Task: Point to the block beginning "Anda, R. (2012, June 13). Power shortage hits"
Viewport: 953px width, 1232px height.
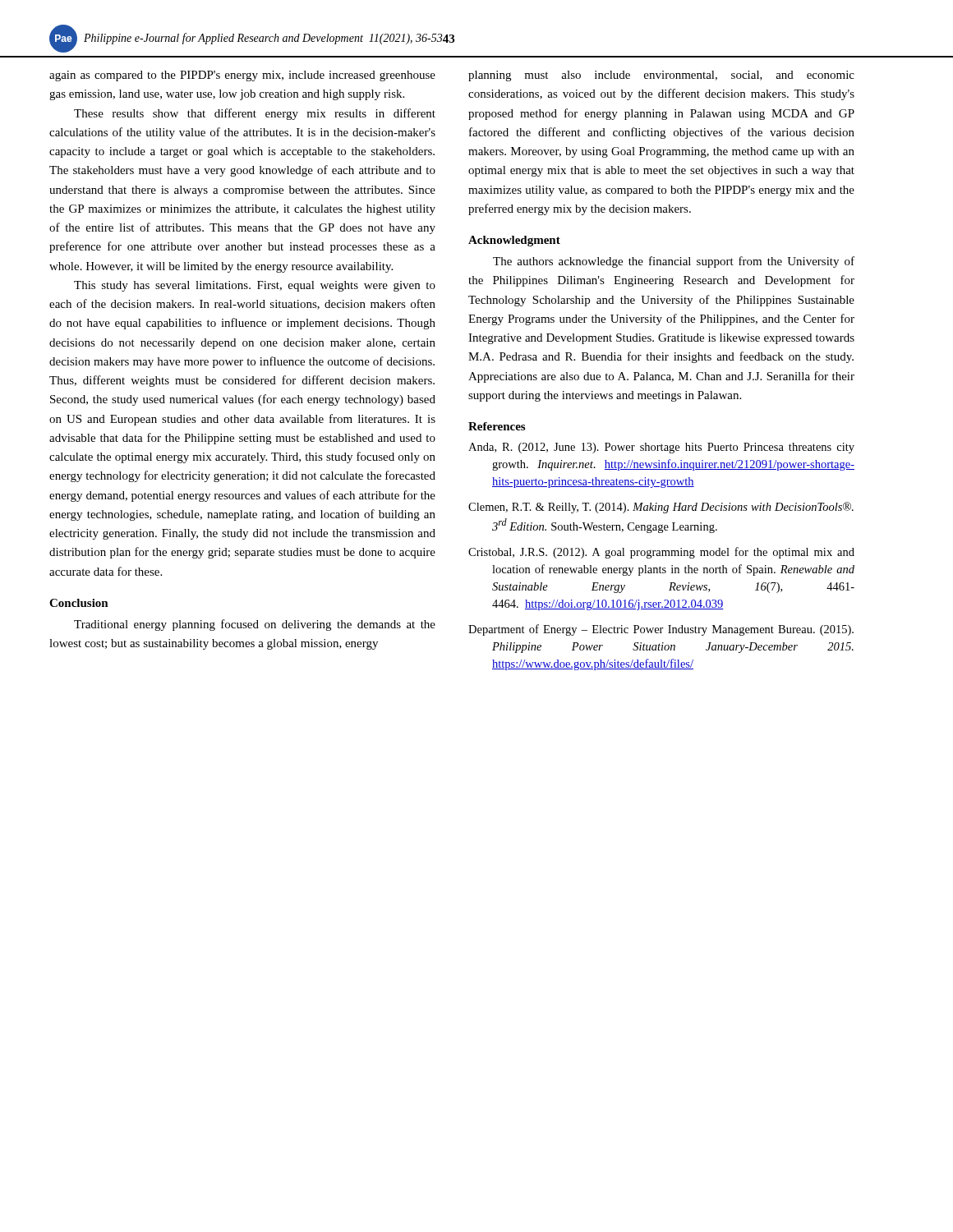Action: click(661, 464)
